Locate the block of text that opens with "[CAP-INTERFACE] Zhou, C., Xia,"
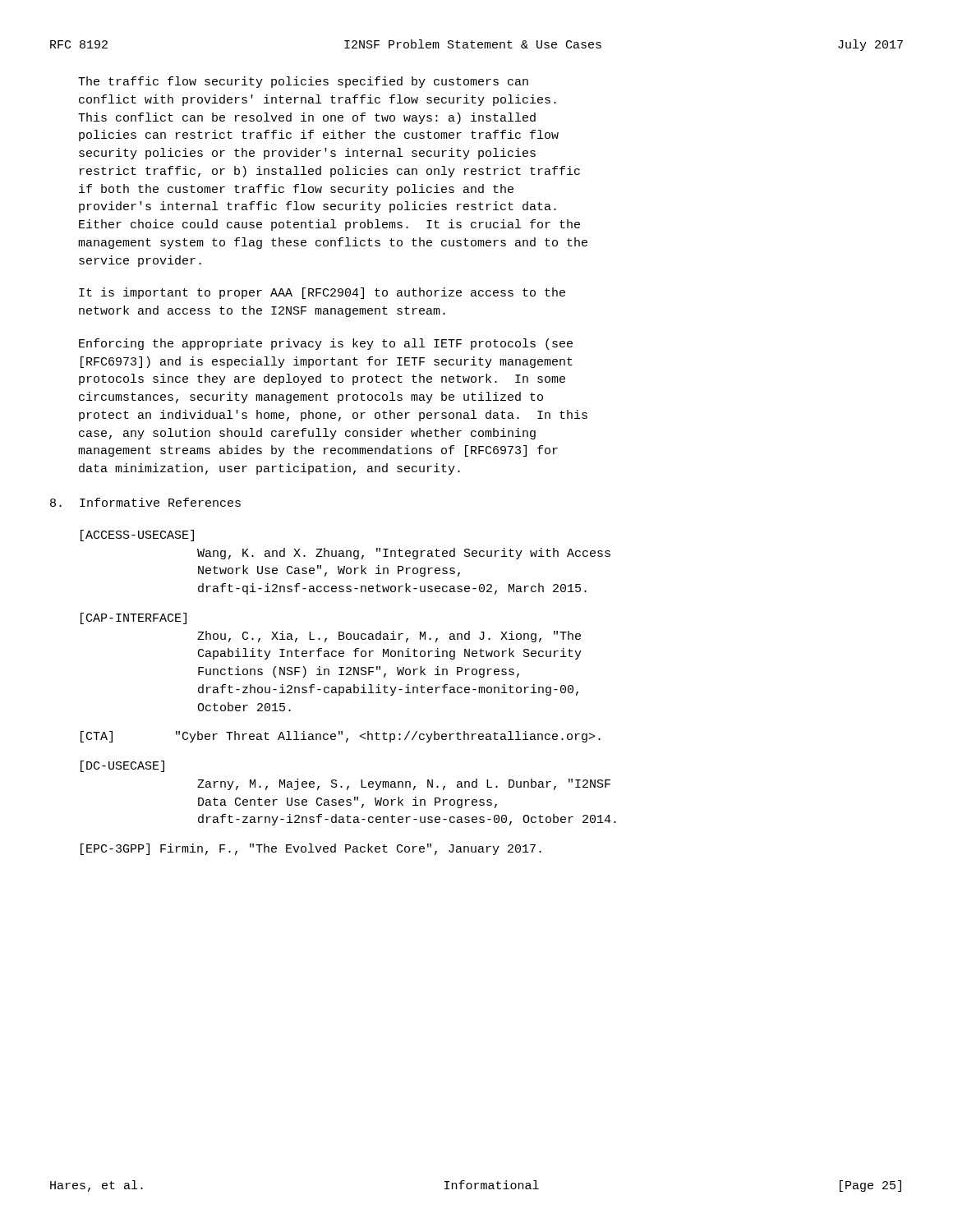Viewport: 953px width, 1232px height. point(476,664)
